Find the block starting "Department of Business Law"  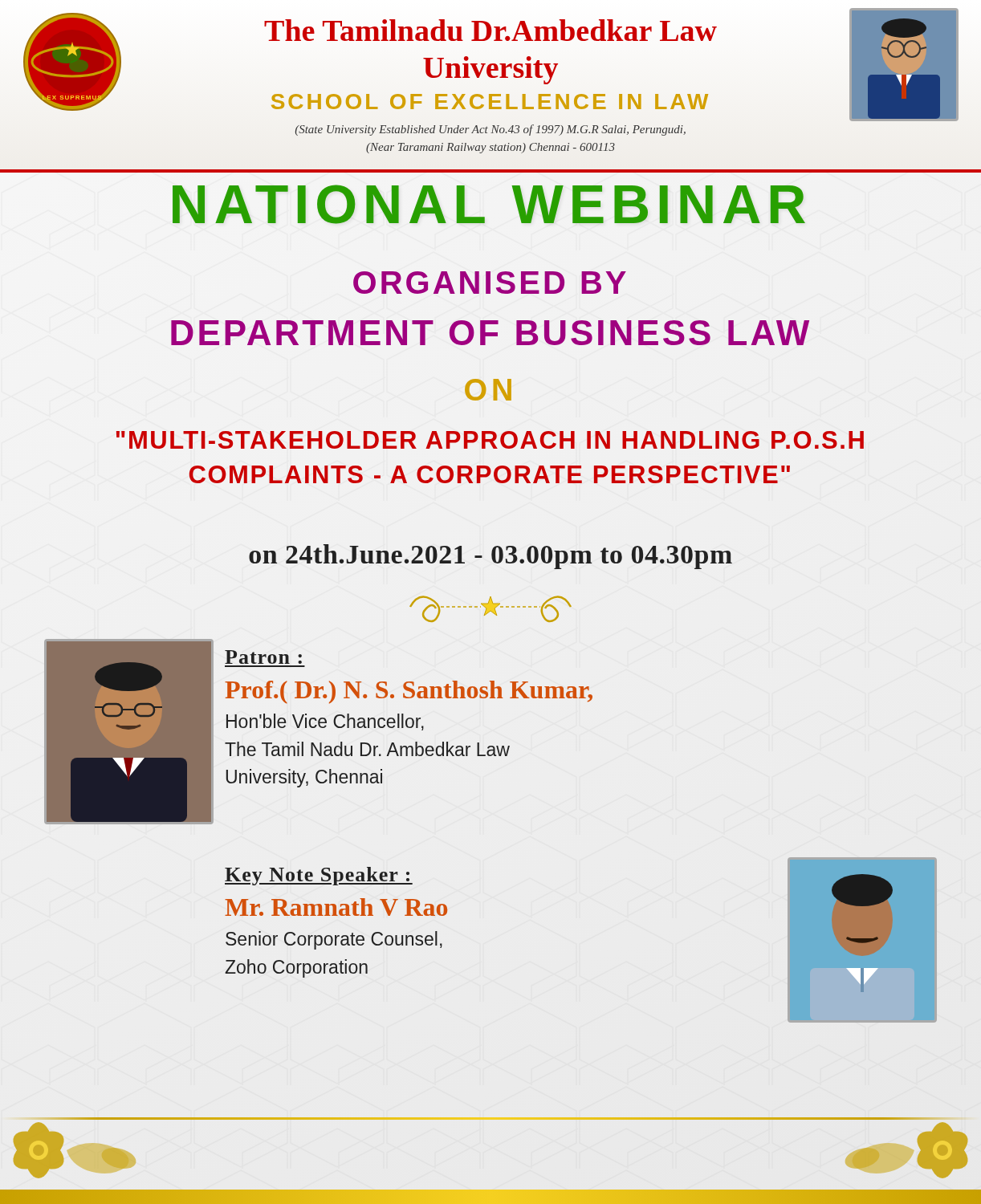click(x=490, y=333)
